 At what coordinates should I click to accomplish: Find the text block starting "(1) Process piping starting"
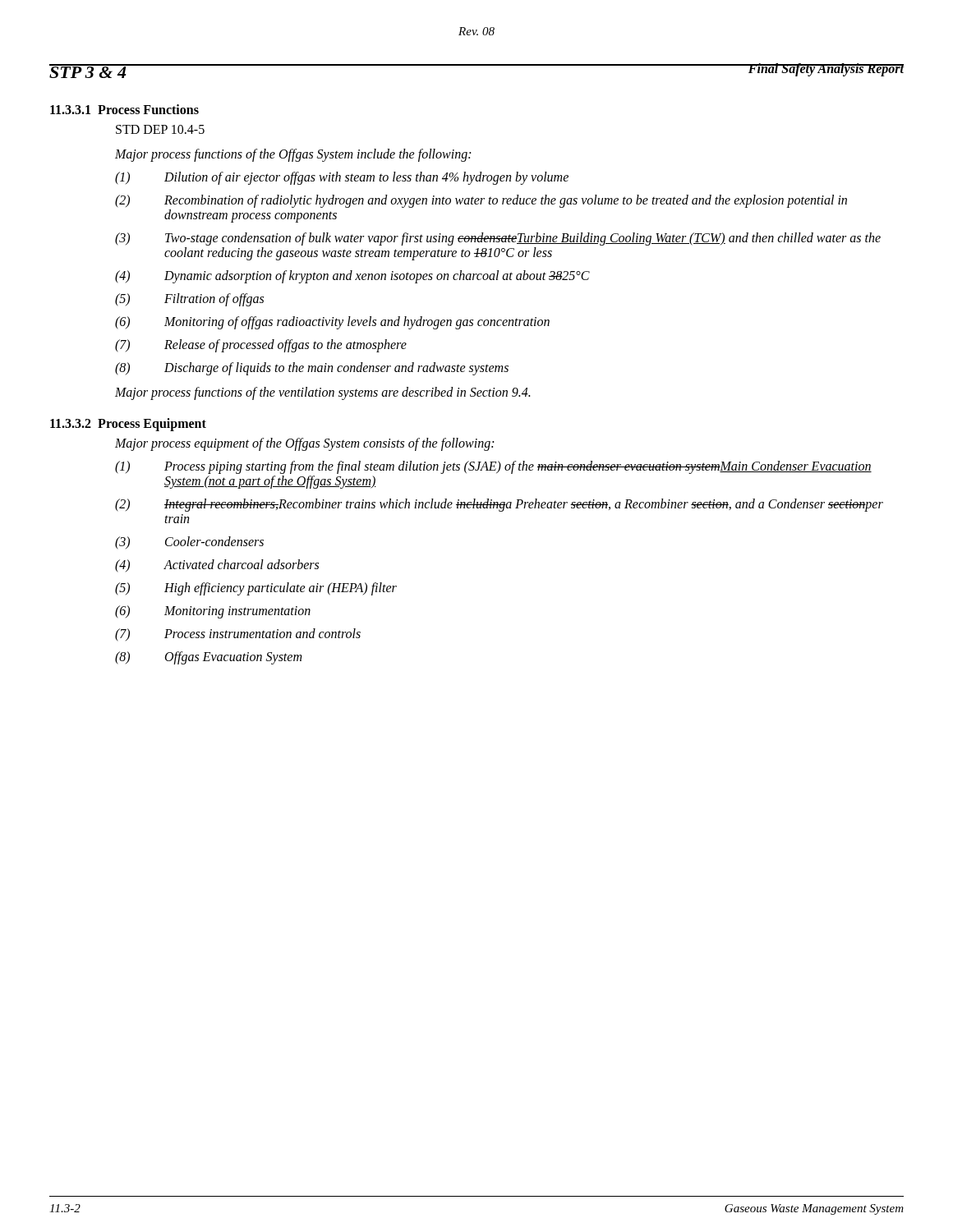pos(509,474)
